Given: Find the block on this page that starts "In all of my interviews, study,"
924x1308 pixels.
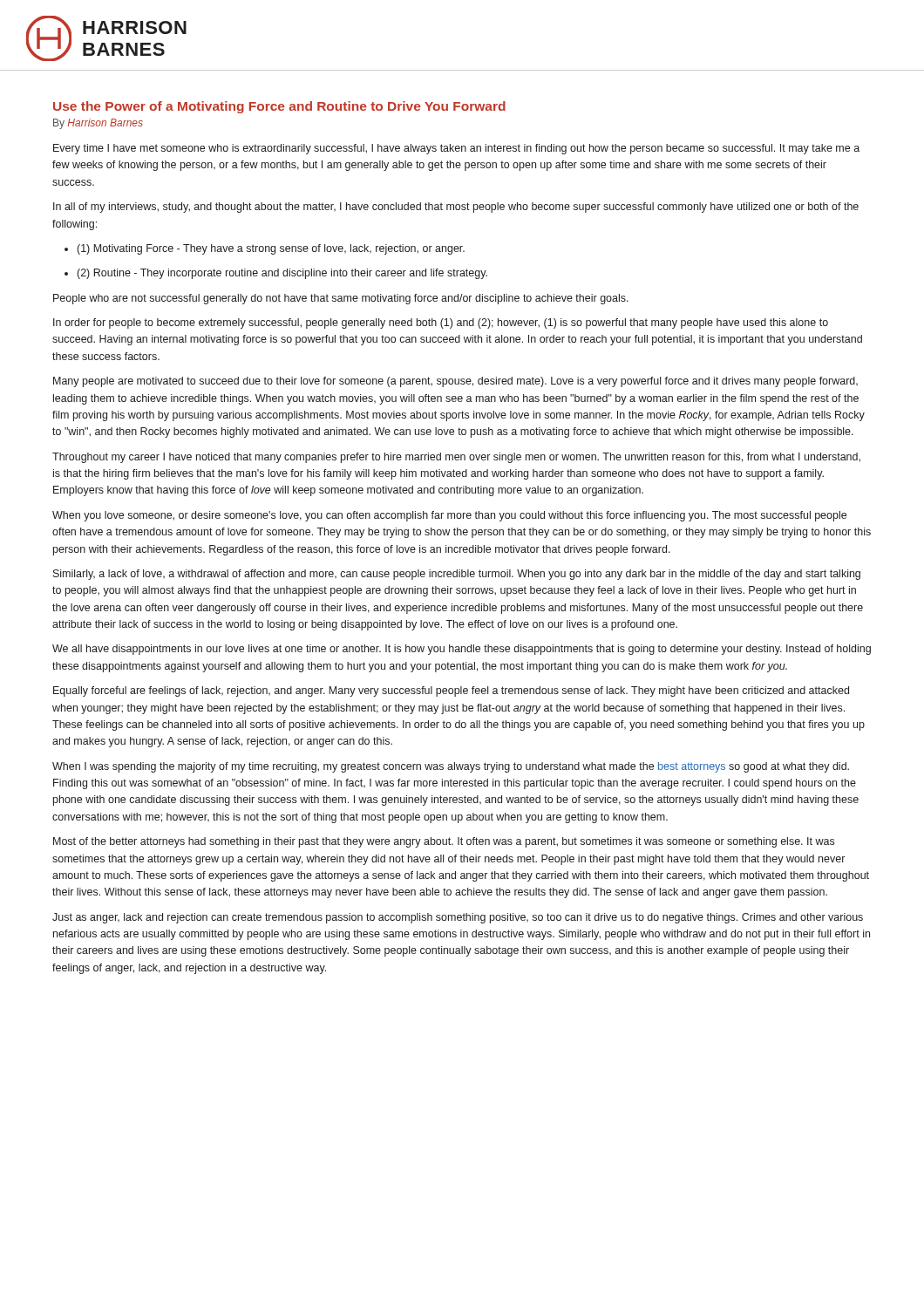Looking at the screenshot, I should [462, 216].
